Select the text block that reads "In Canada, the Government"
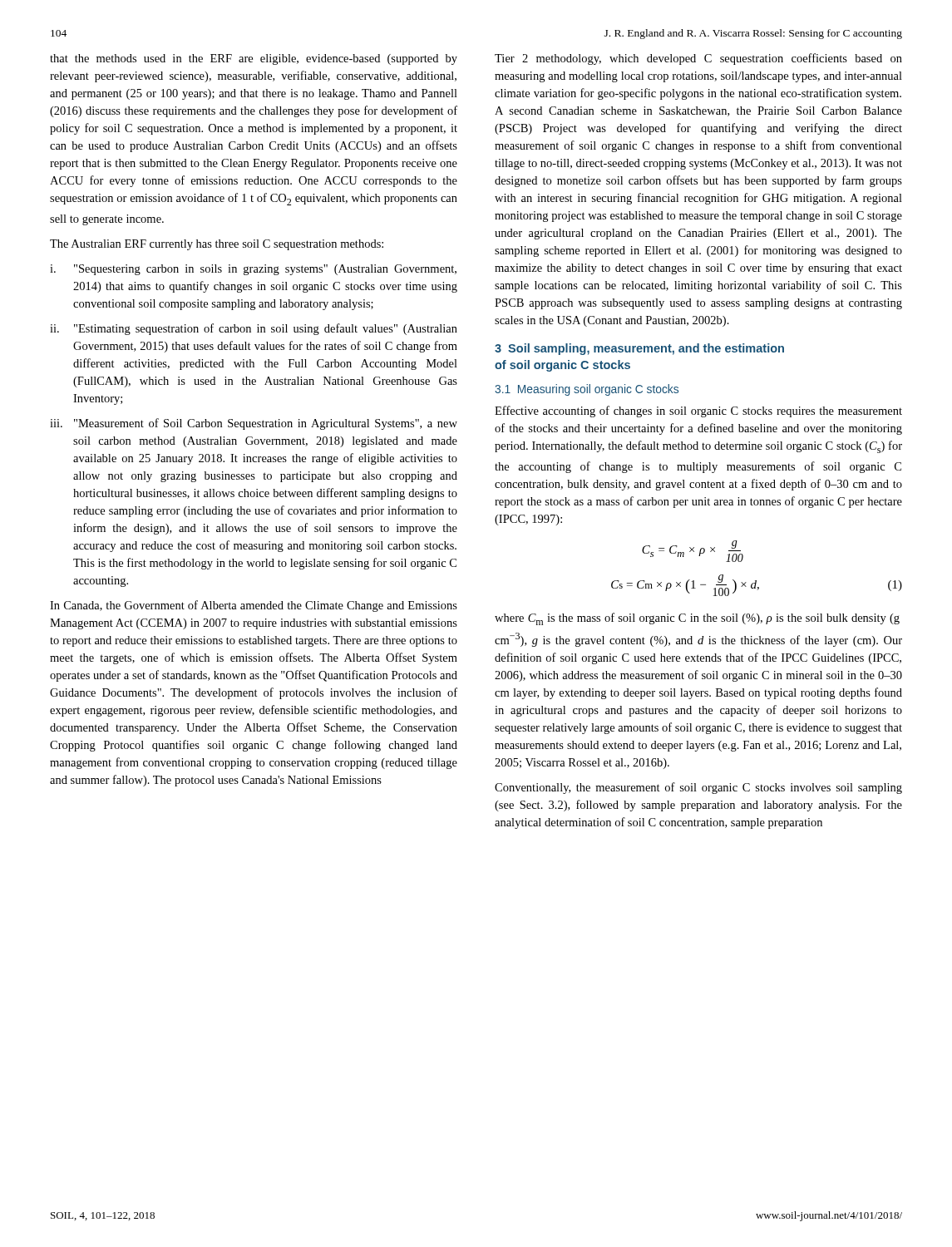This screenshot has height=1247, width=952. click(x=254, y=693)
